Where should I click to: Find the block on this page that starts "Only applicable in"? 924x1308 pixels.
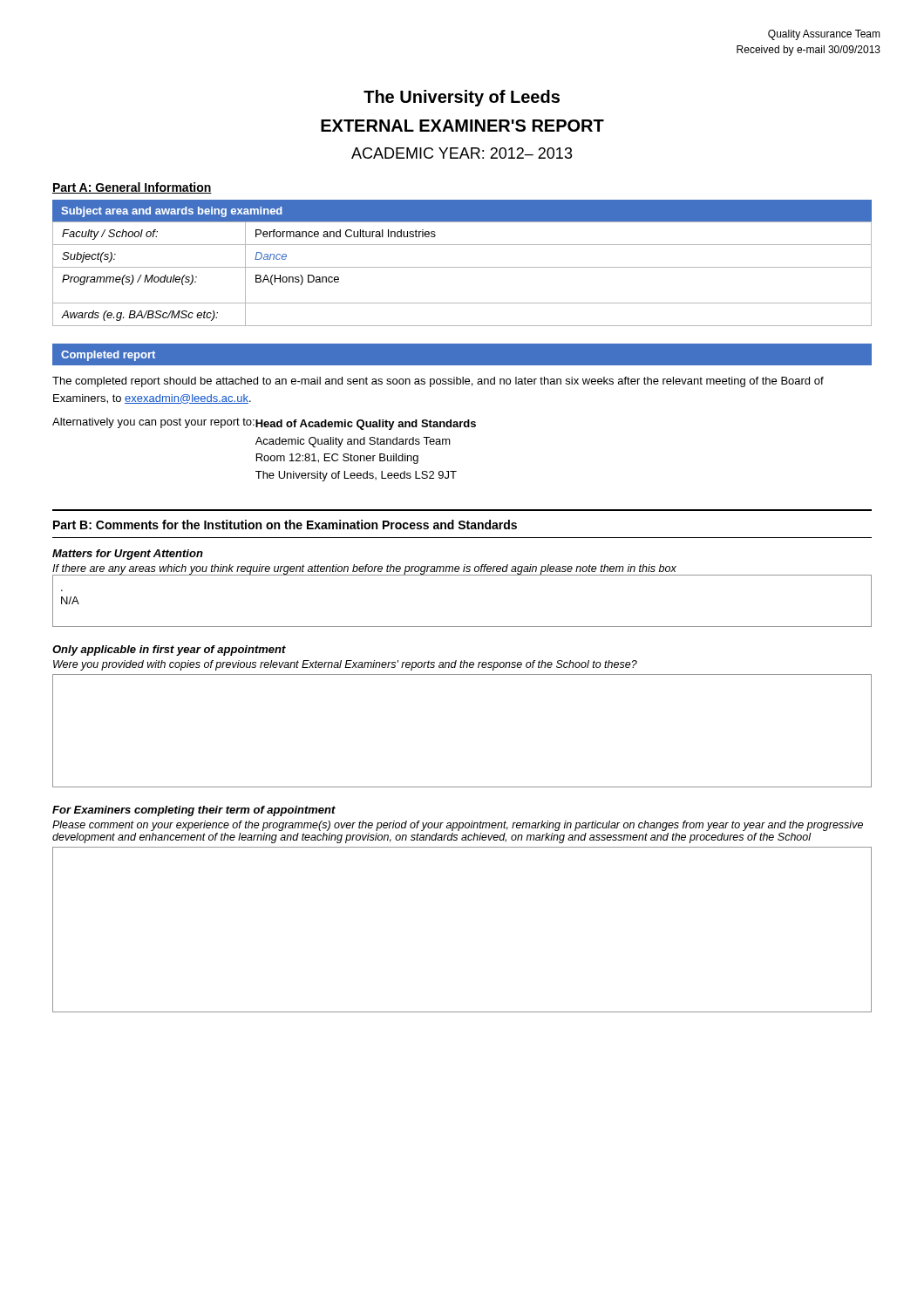(169, 649)
